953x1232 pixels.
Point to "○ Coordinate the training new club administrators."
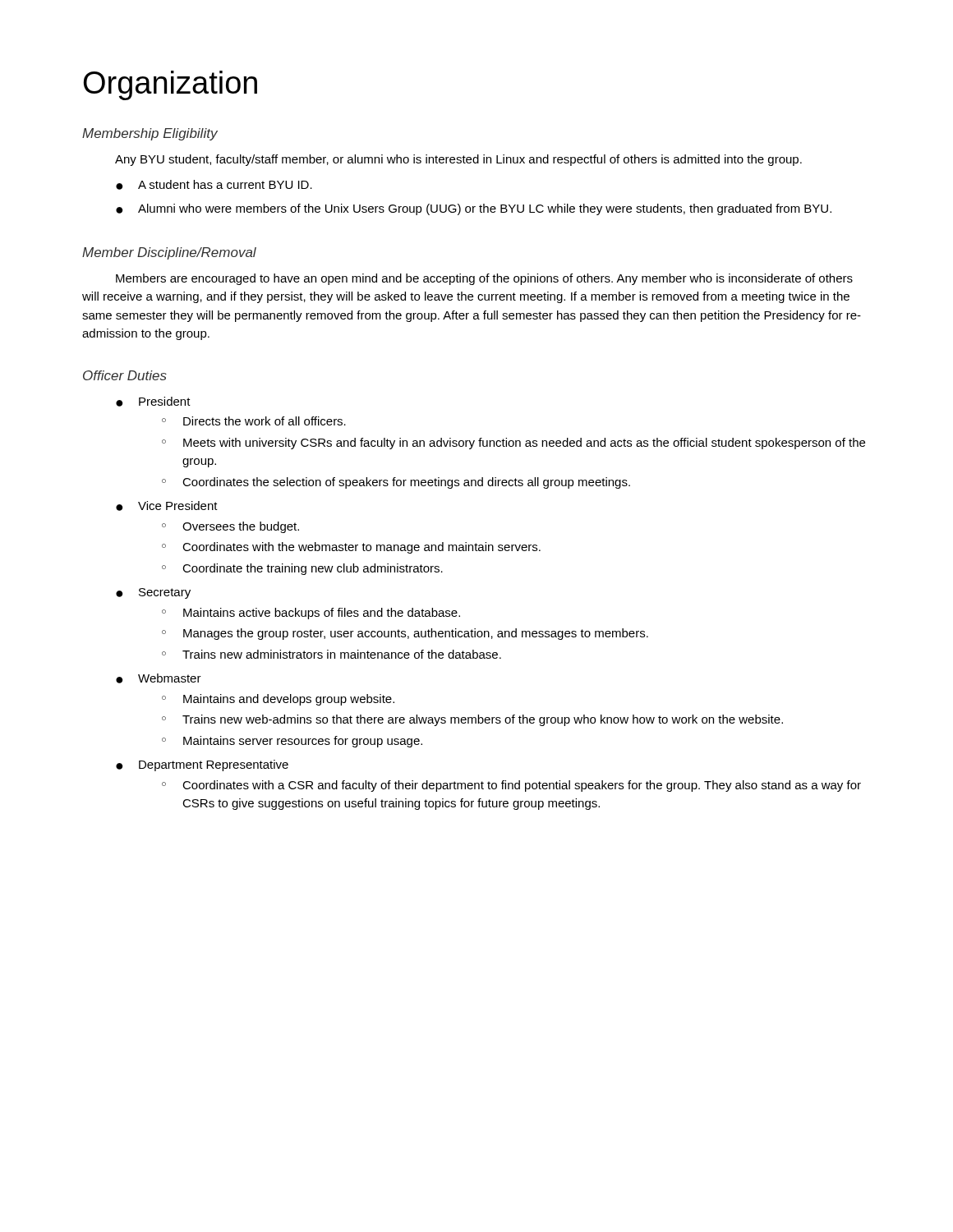coord(302,568)
